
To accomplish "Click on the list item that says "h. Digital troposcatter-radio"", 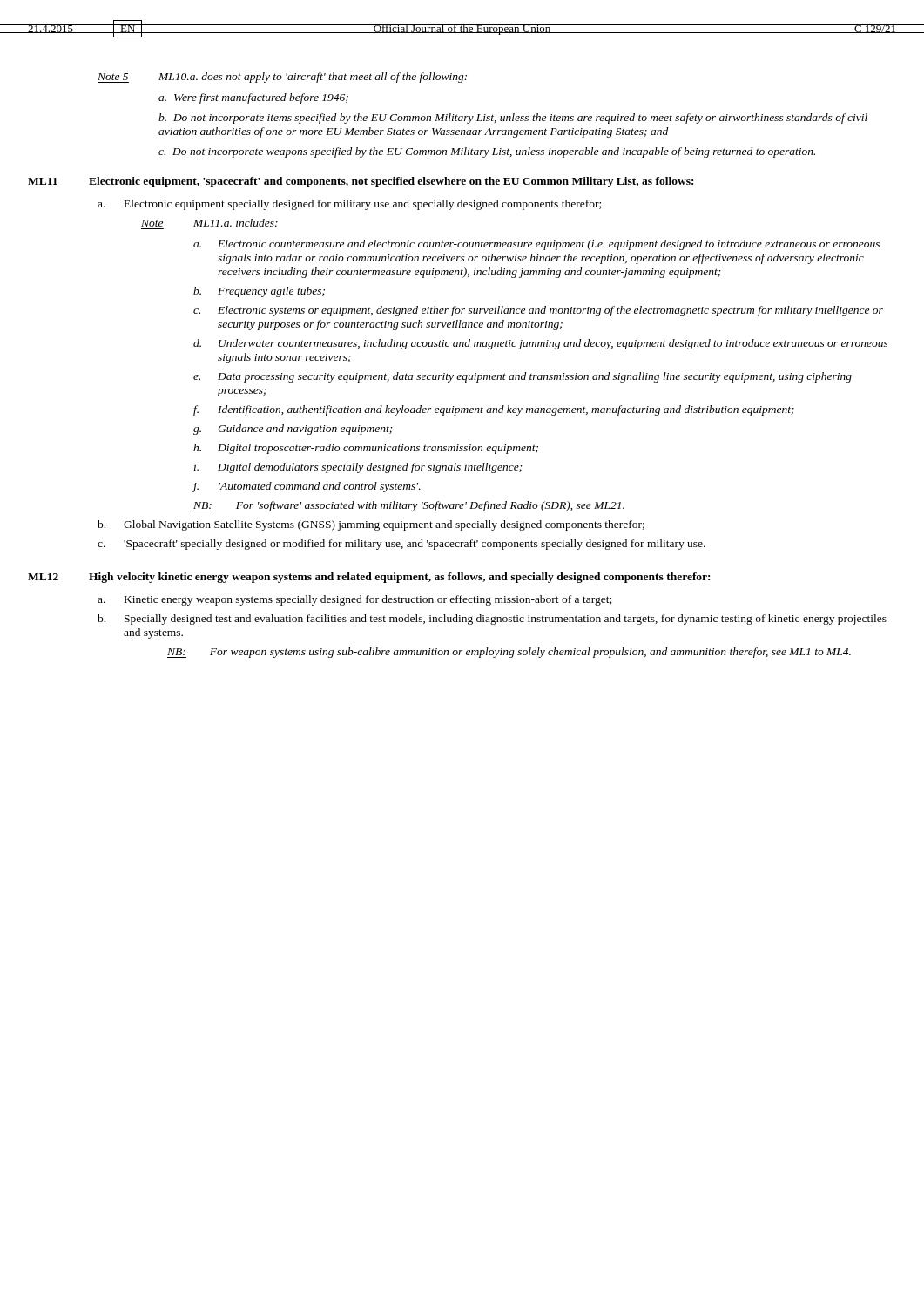I will (545, 448).
